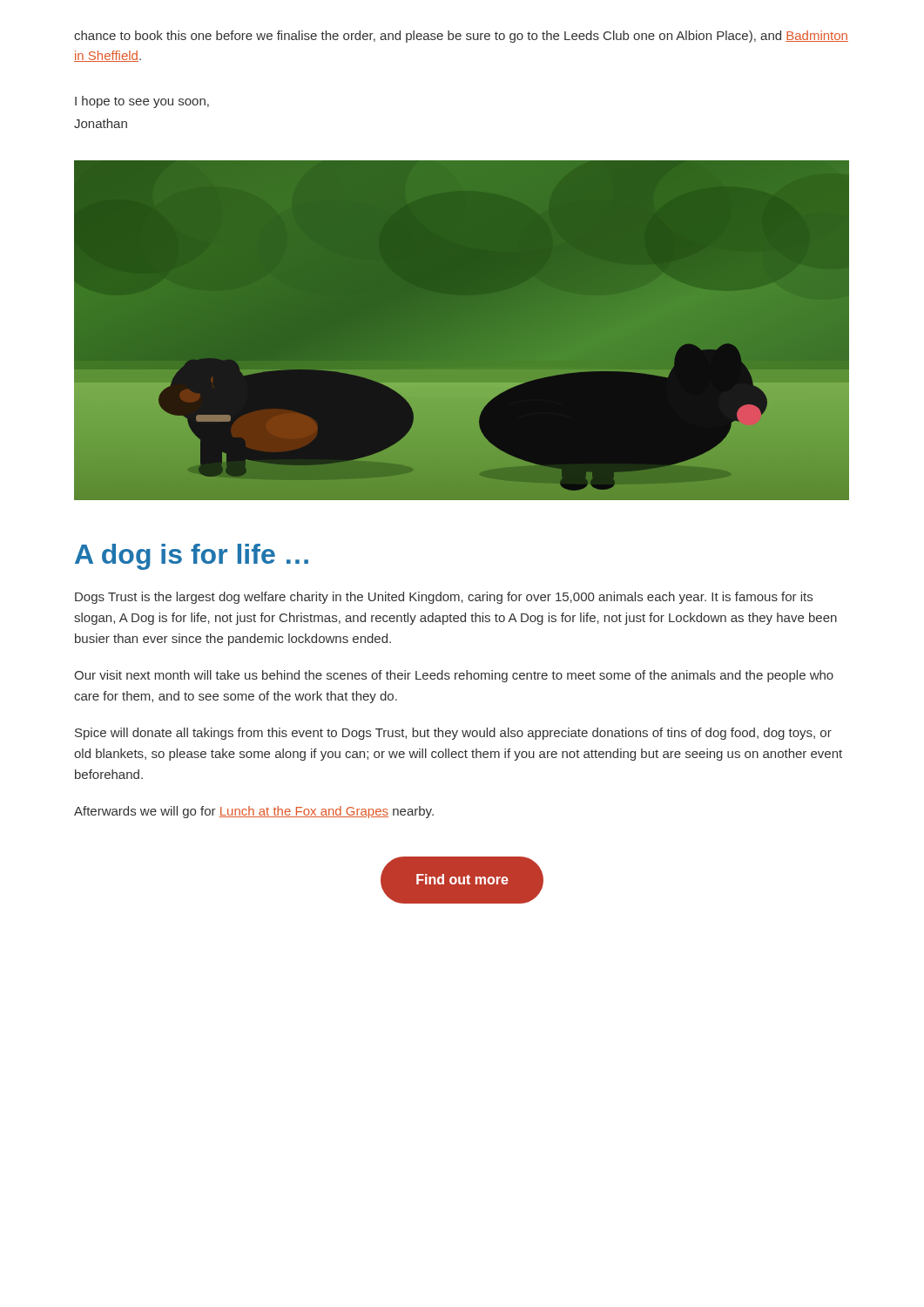
Task: Find the region starting "Spice will donate all takings from"
Action: pos(458,754)
